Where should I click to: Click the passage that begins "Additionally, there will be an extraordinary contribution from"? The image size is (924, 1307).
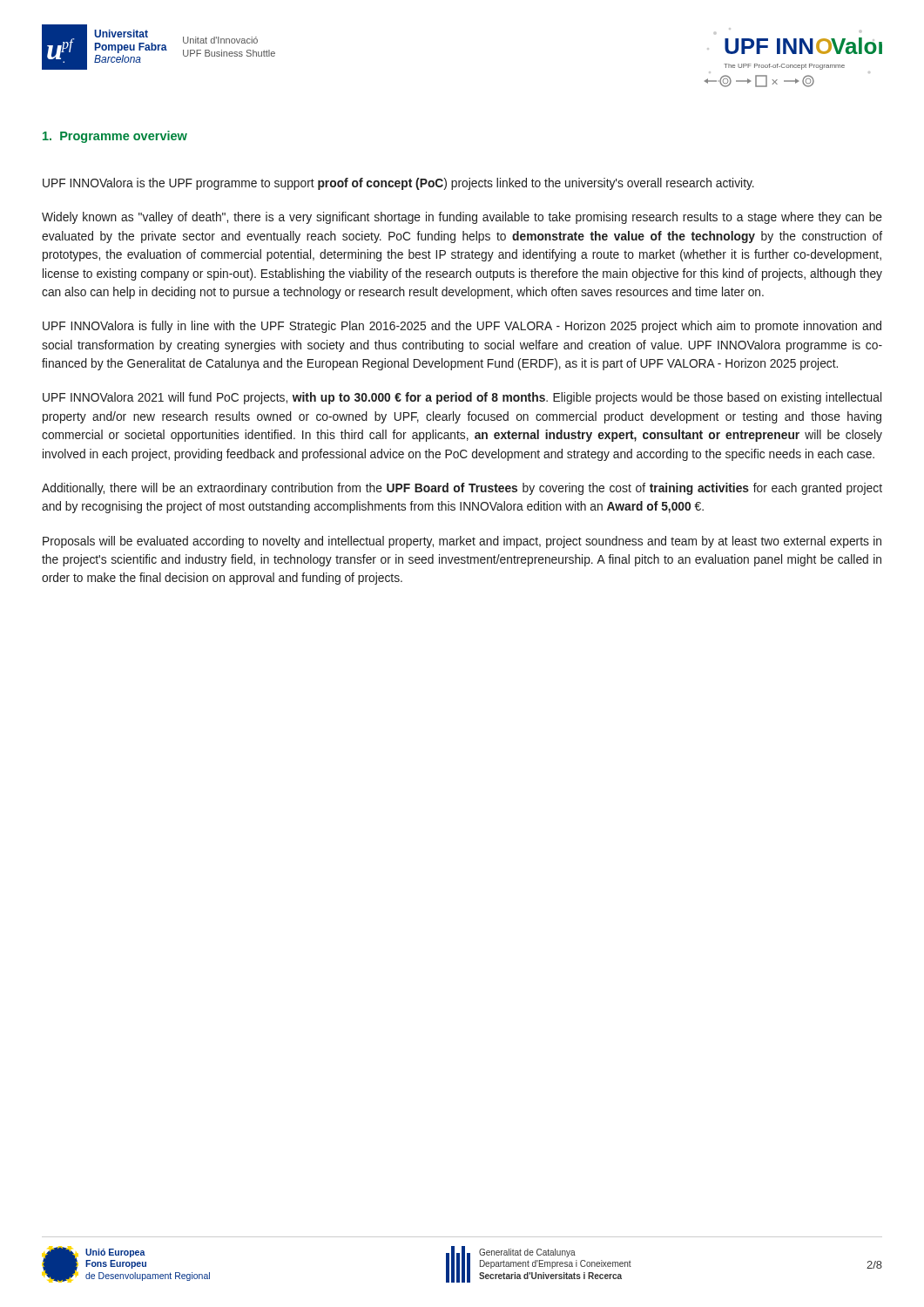(x=462, y=498)
